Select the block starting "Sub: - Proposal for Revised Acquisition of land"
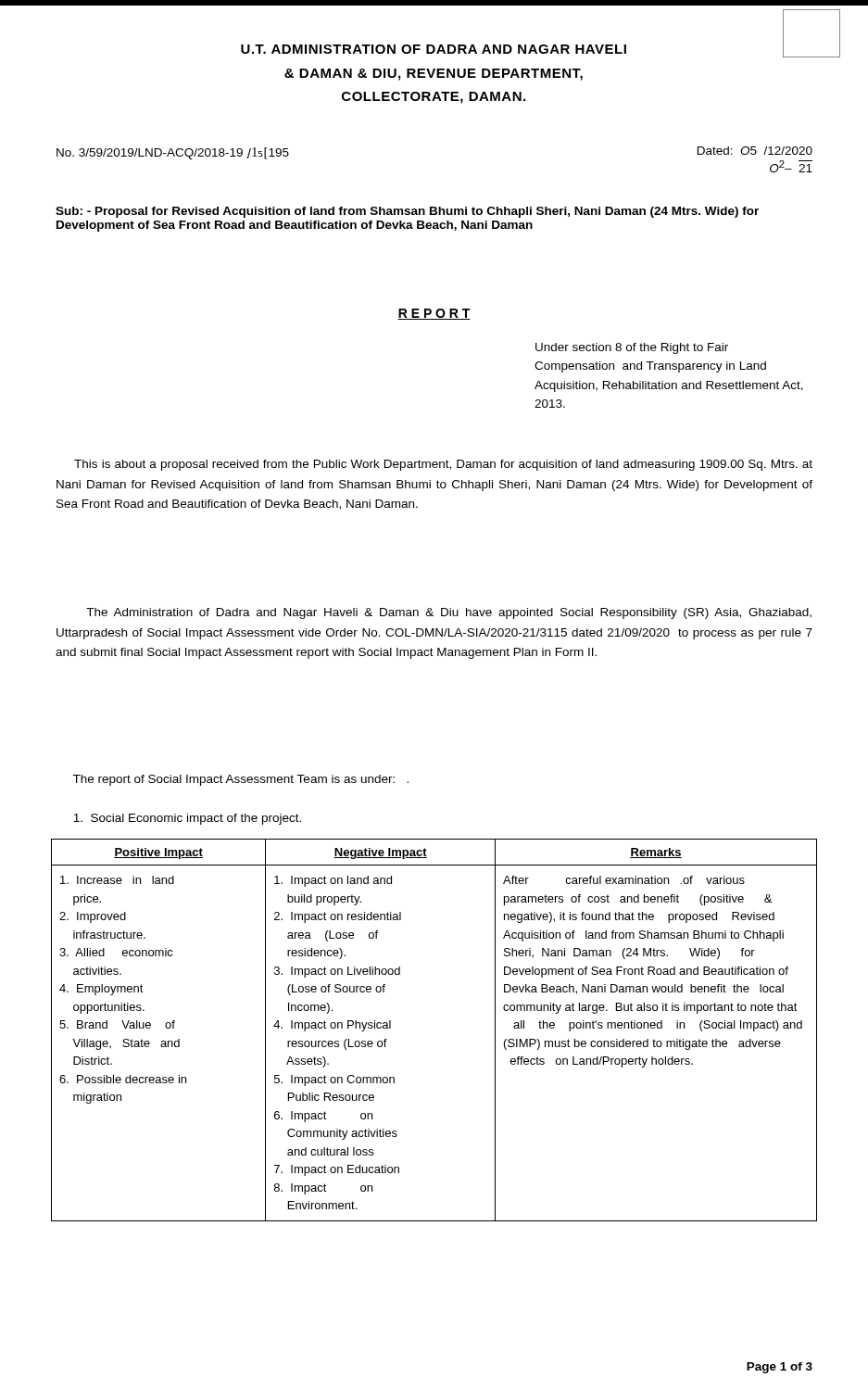Screen dimensions: 1390x868 (407, 218)
